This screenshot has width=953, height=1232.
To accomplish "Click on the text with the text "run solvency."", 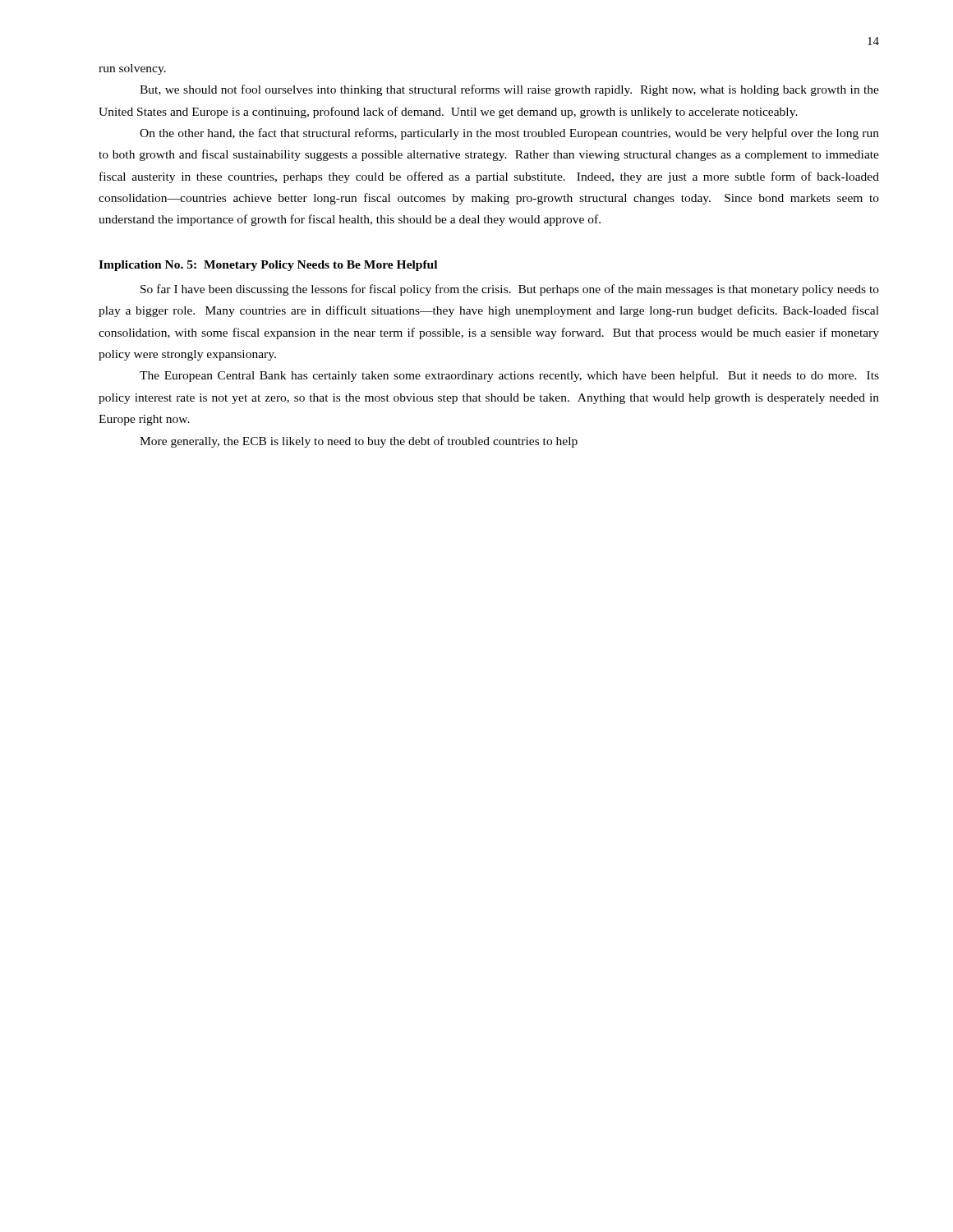I will tap(132, 69).
